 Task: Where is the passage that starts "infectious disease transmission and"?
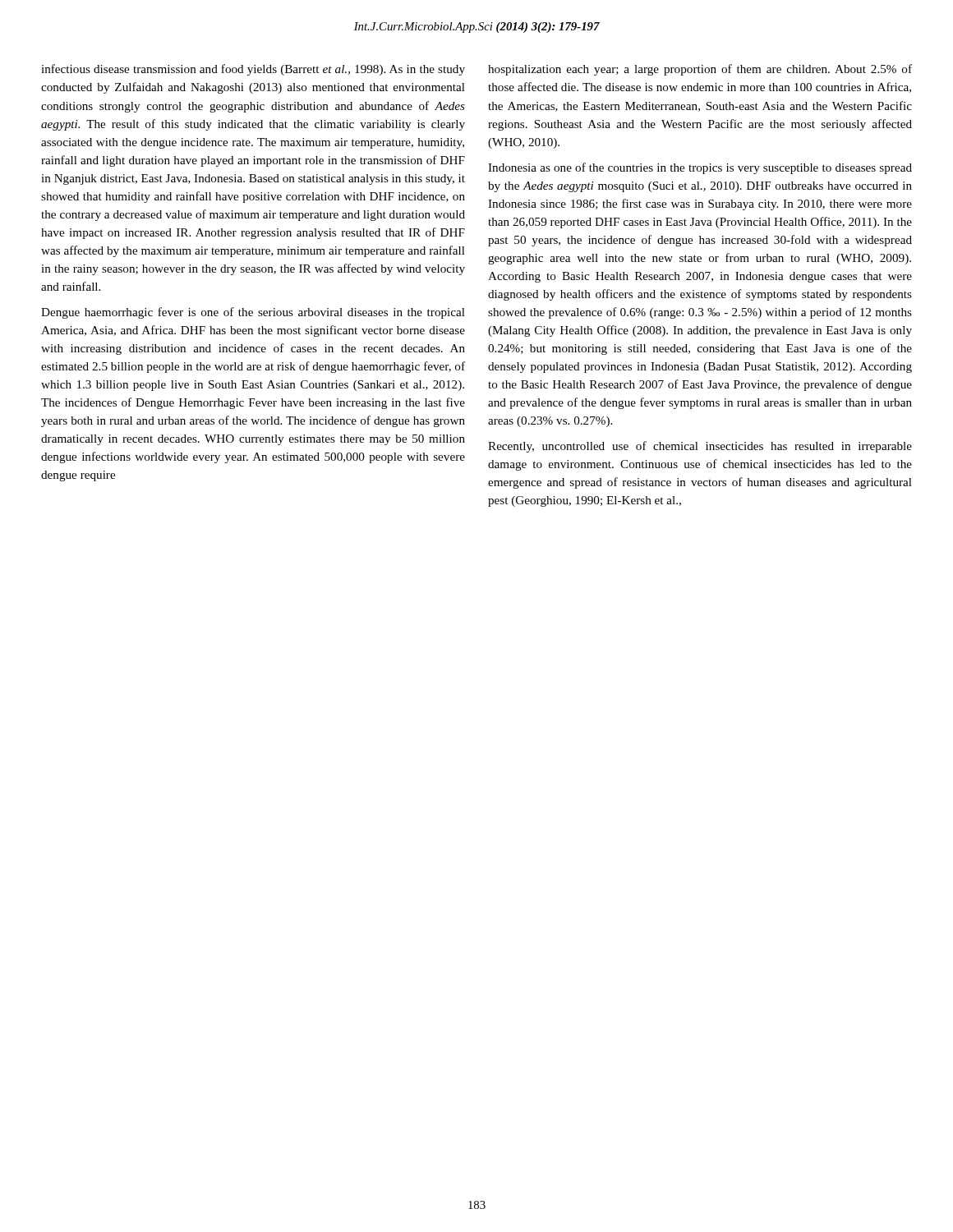[x=253, y=272]
